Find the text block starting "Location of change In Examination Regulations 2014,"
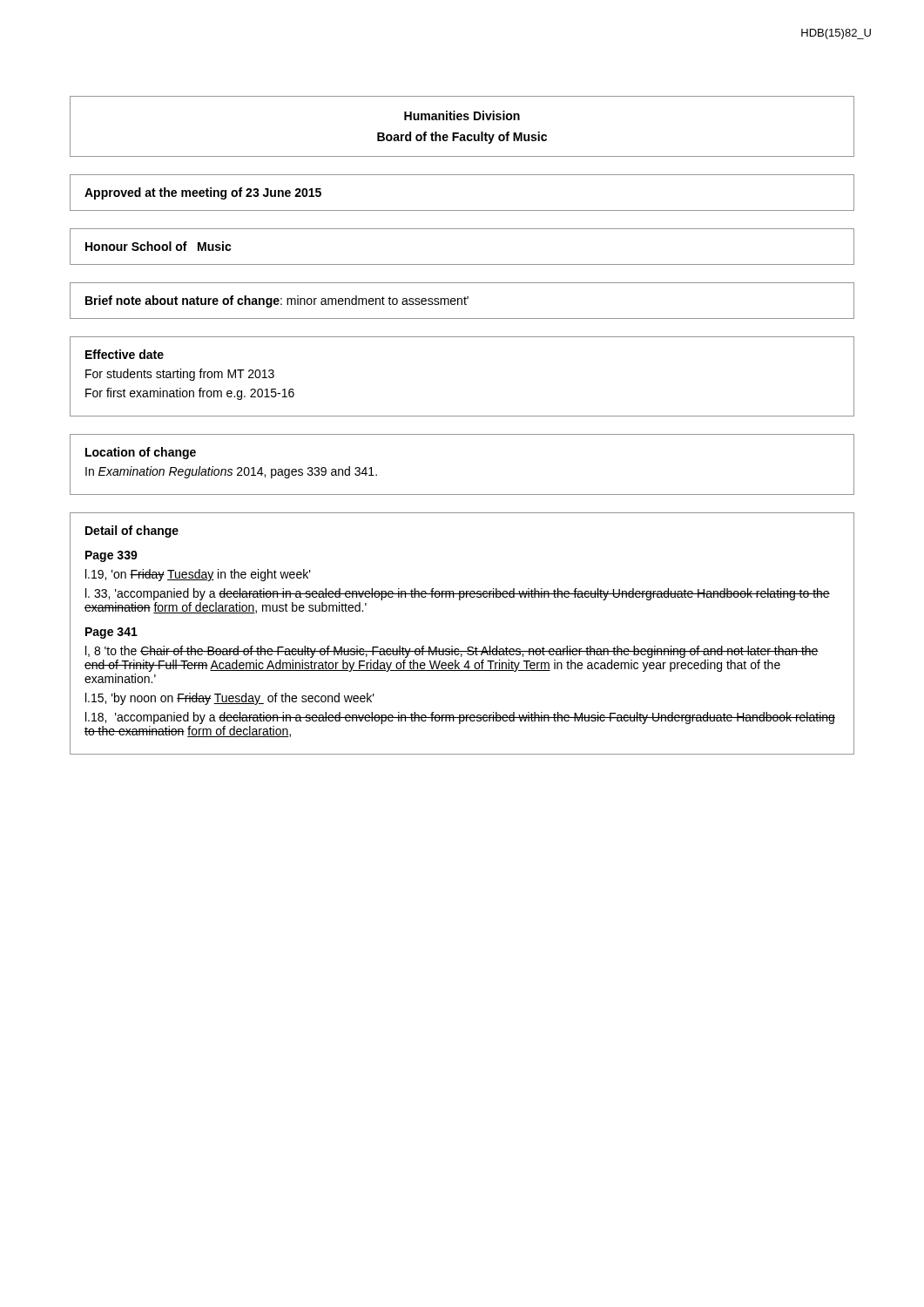924x1307 pixels. click(x=141, y=453)
